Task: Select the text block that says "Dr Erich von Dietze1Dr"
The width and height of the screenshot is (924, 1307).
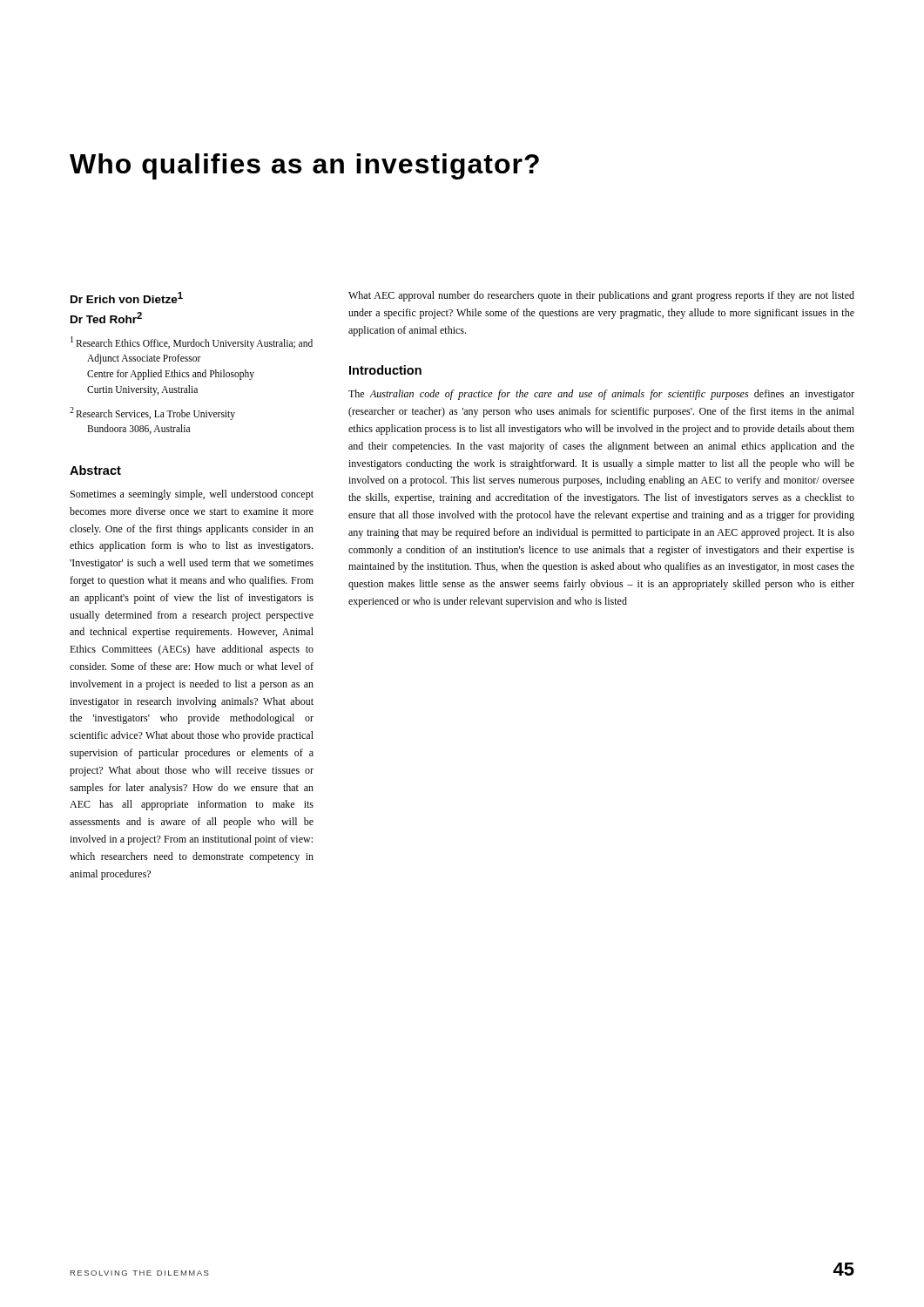Action: tap(192, 362)
